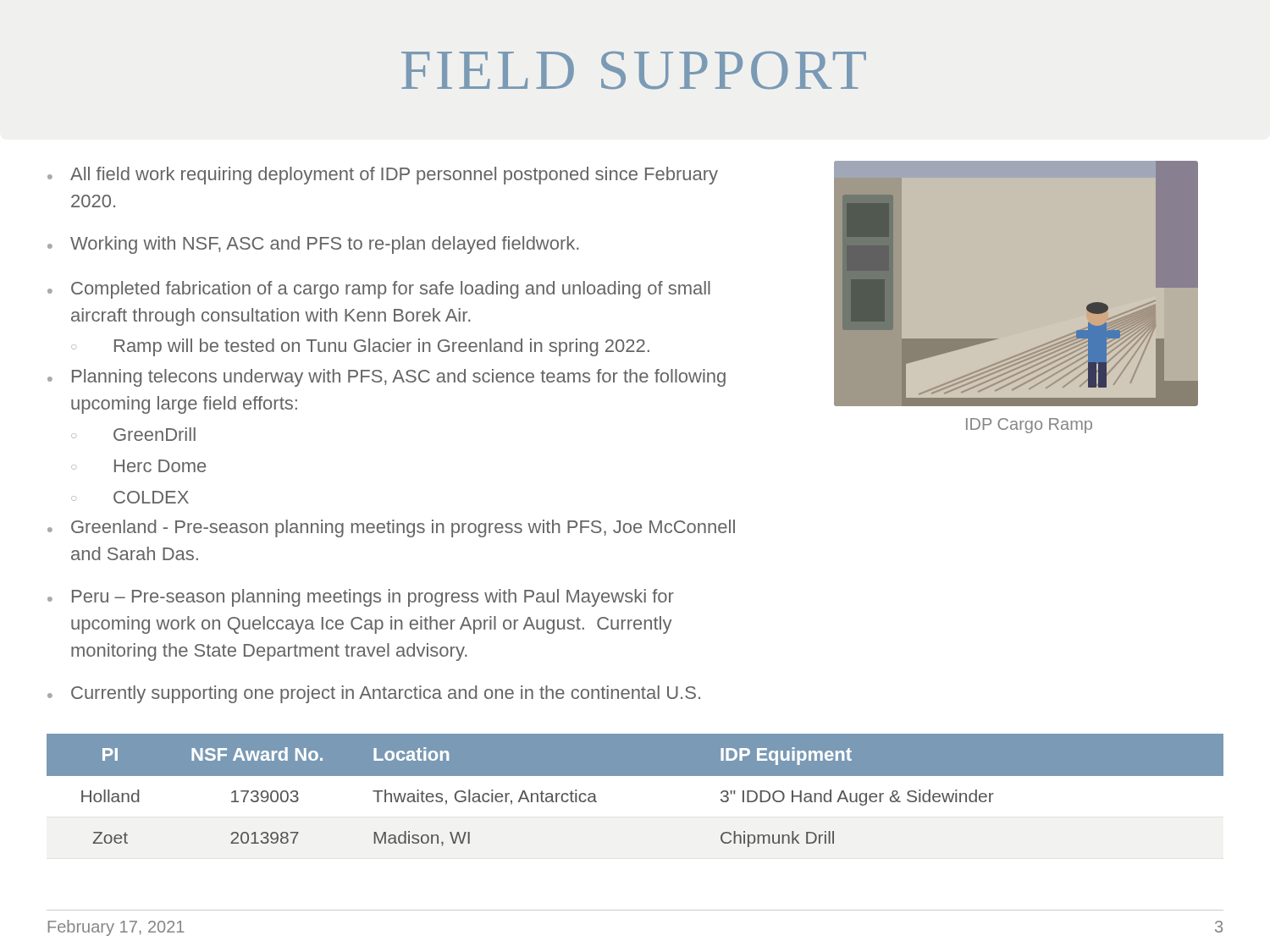Find the photo
The width and height of the screenshot is (1270, 952).
click(x=1029, y=284)
